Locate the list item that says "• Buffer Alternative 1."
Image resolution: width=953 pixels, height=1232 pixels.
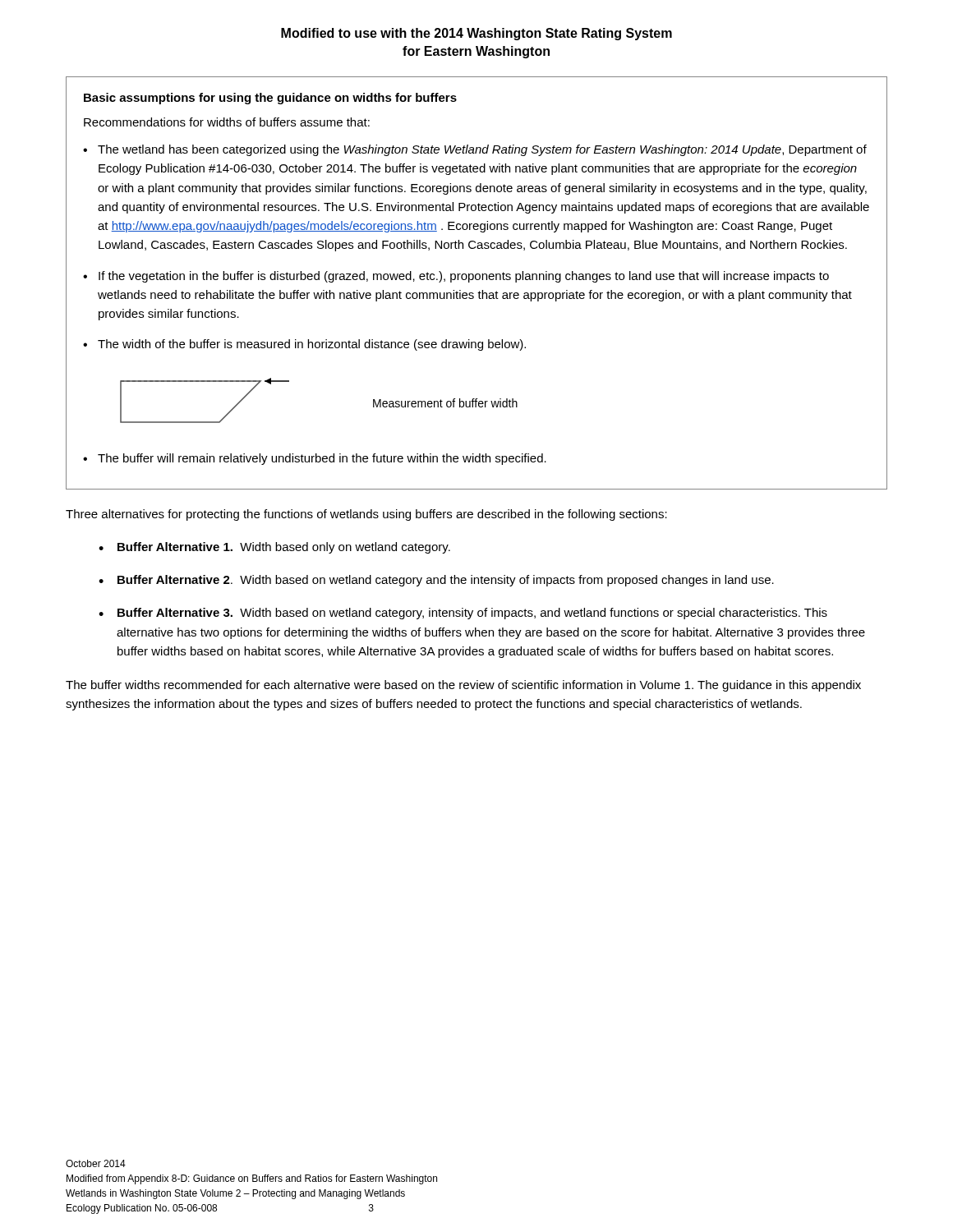tap(274, 548)
